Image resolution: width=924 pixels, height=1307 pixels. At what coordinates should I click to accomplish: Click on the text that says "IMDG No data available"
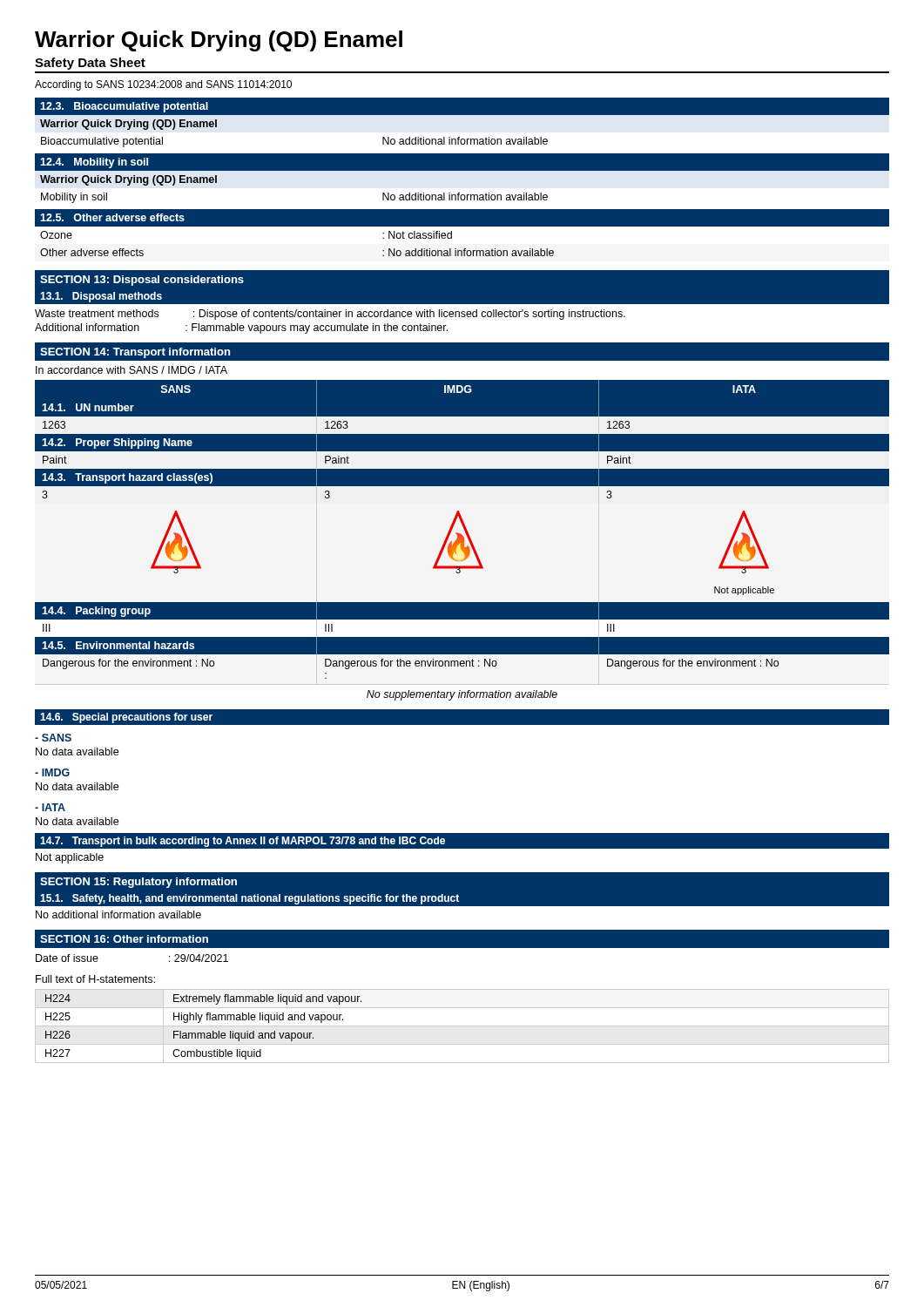pyautogui.click(x=52, y=772)
